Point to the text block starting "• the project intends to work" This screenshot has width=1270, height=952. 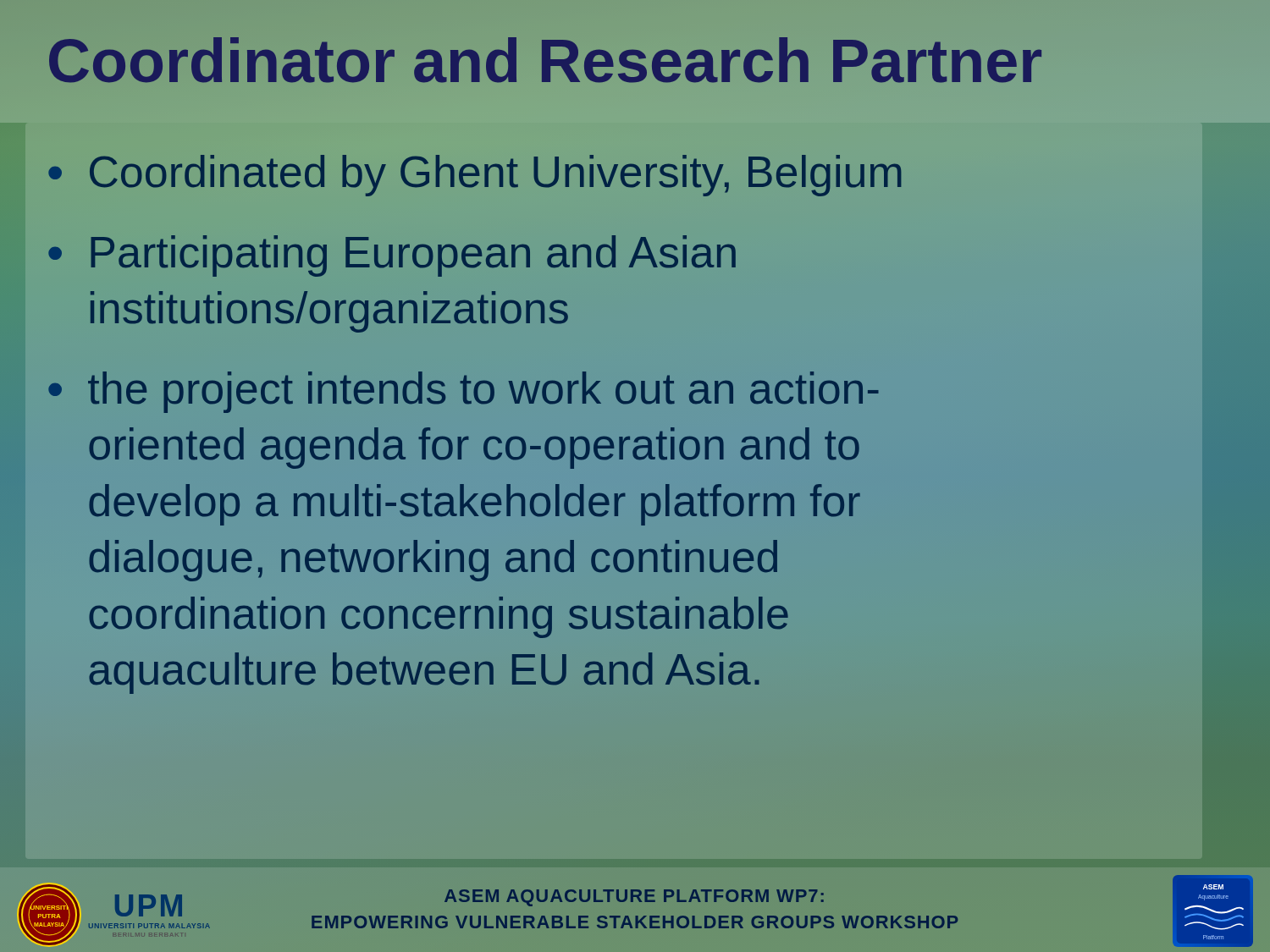pos(463,529)
